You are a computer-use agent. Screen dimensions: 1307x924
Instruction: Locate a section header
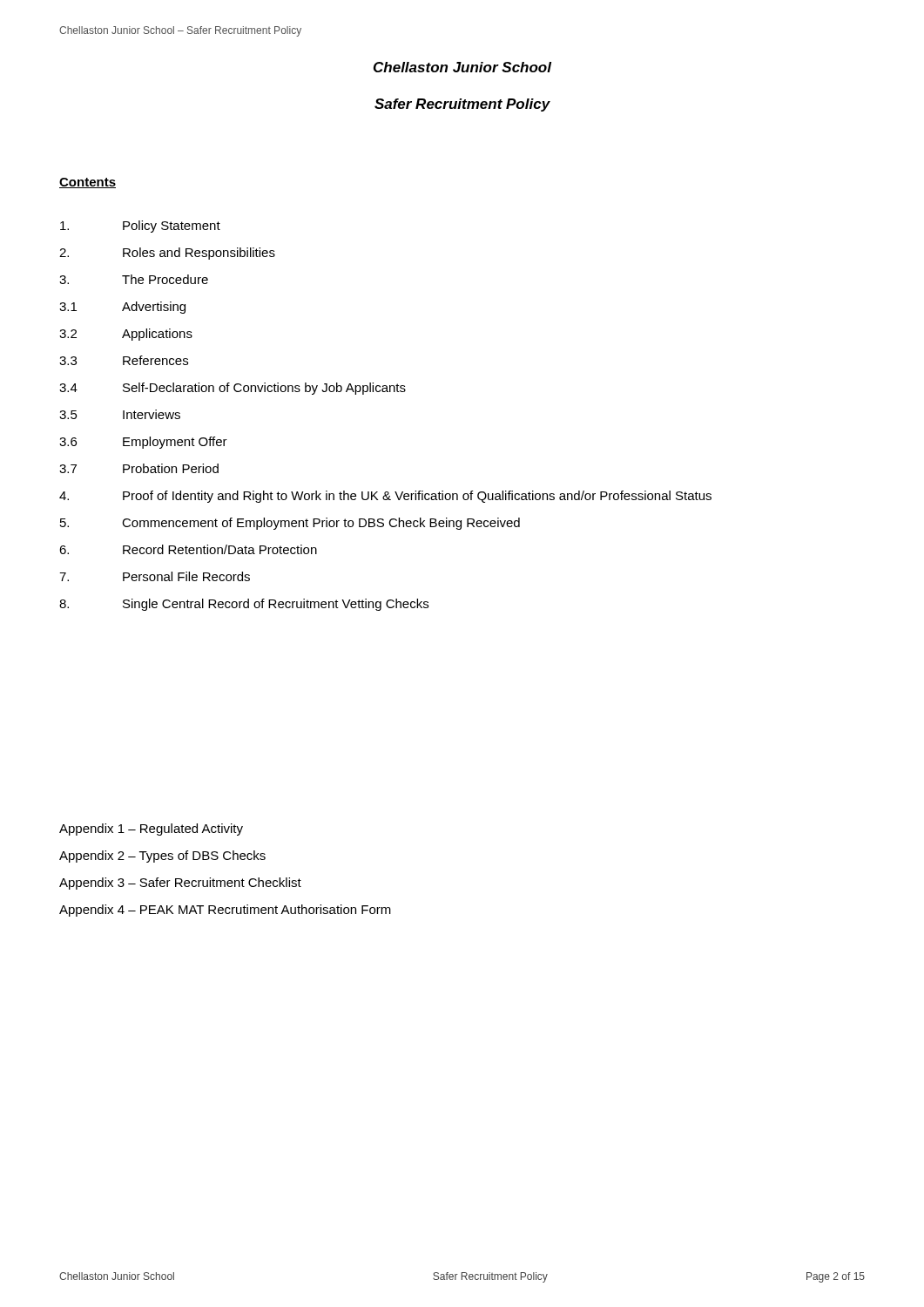(88, 182)
